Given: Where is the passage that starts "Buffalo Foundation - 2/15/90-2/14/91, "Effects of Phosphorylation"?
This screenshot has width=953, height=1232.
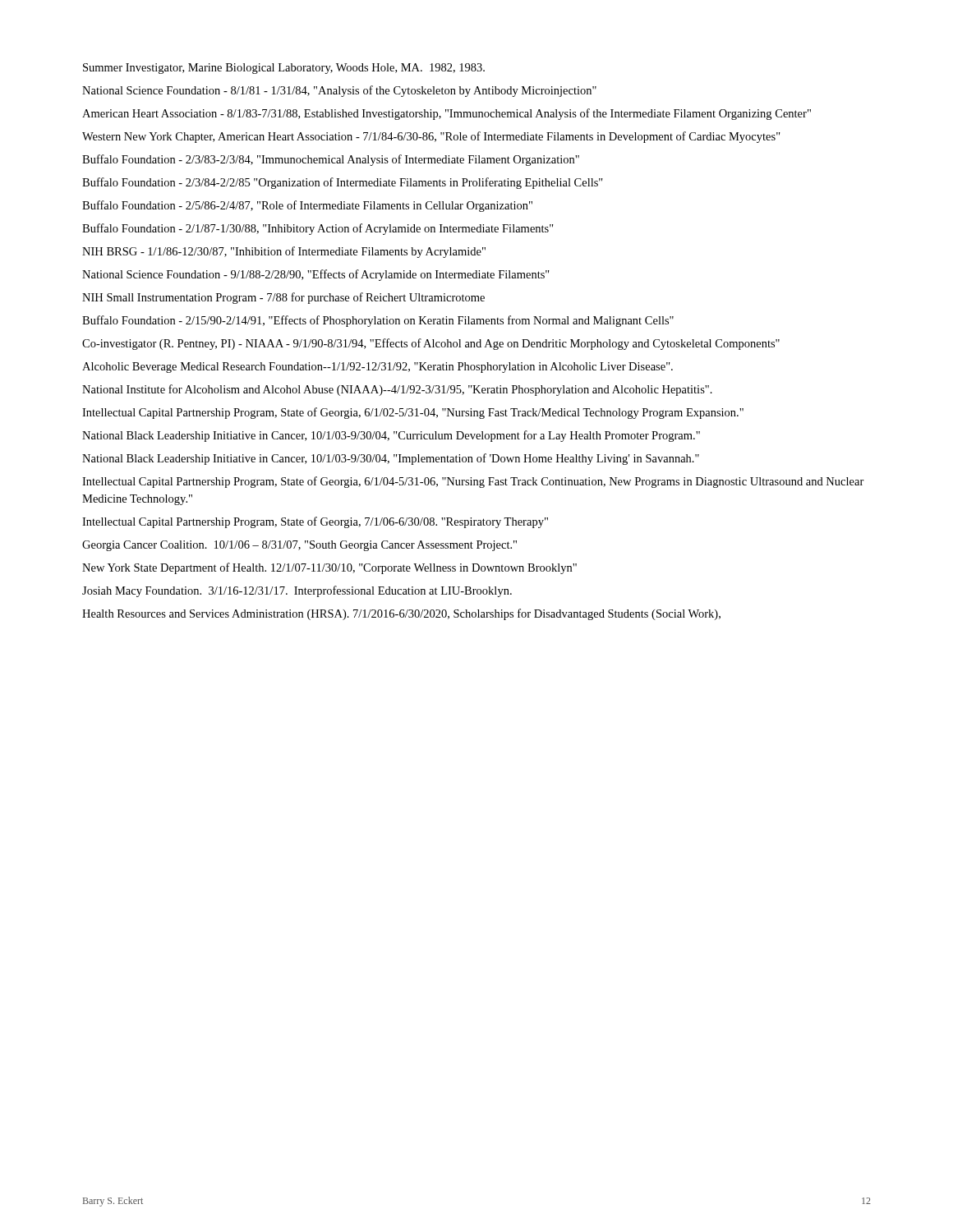Looking at the screenshot, I should tap(378, 320).
